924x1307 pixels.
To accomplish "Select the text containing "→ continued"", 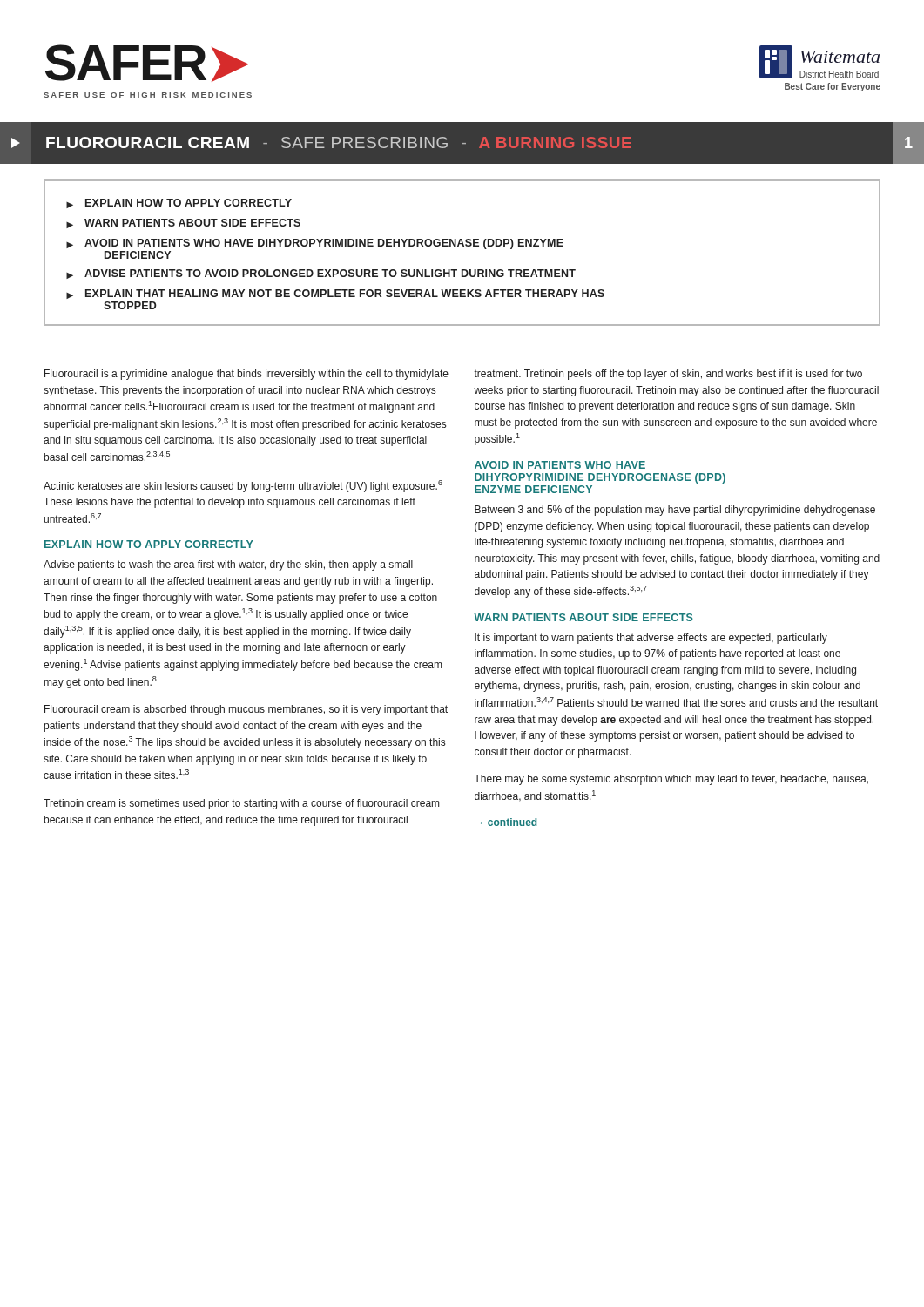I will (x=506, y=822).
